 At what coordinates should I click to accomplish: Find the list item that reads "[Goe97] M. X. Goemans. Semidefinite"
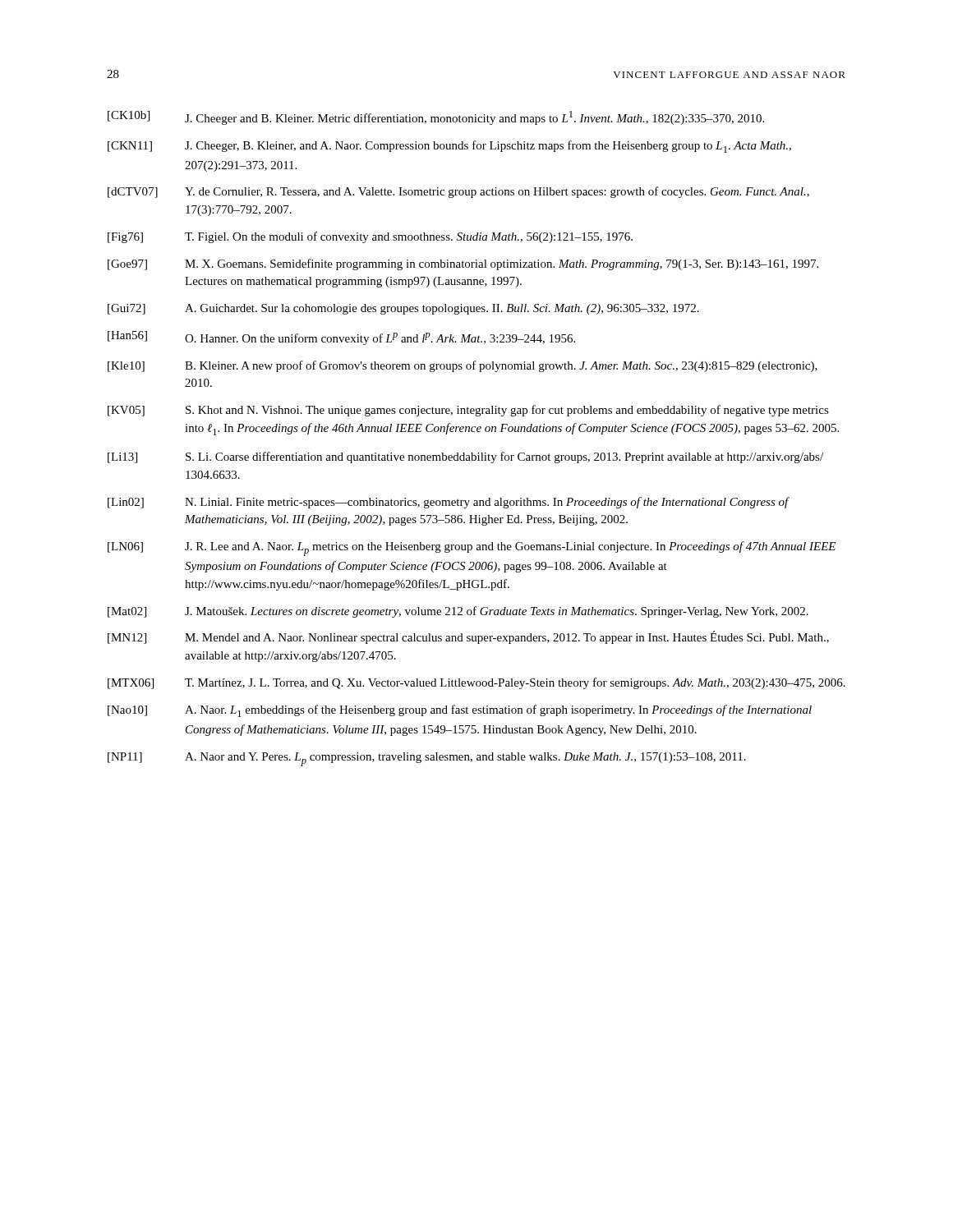476,273
